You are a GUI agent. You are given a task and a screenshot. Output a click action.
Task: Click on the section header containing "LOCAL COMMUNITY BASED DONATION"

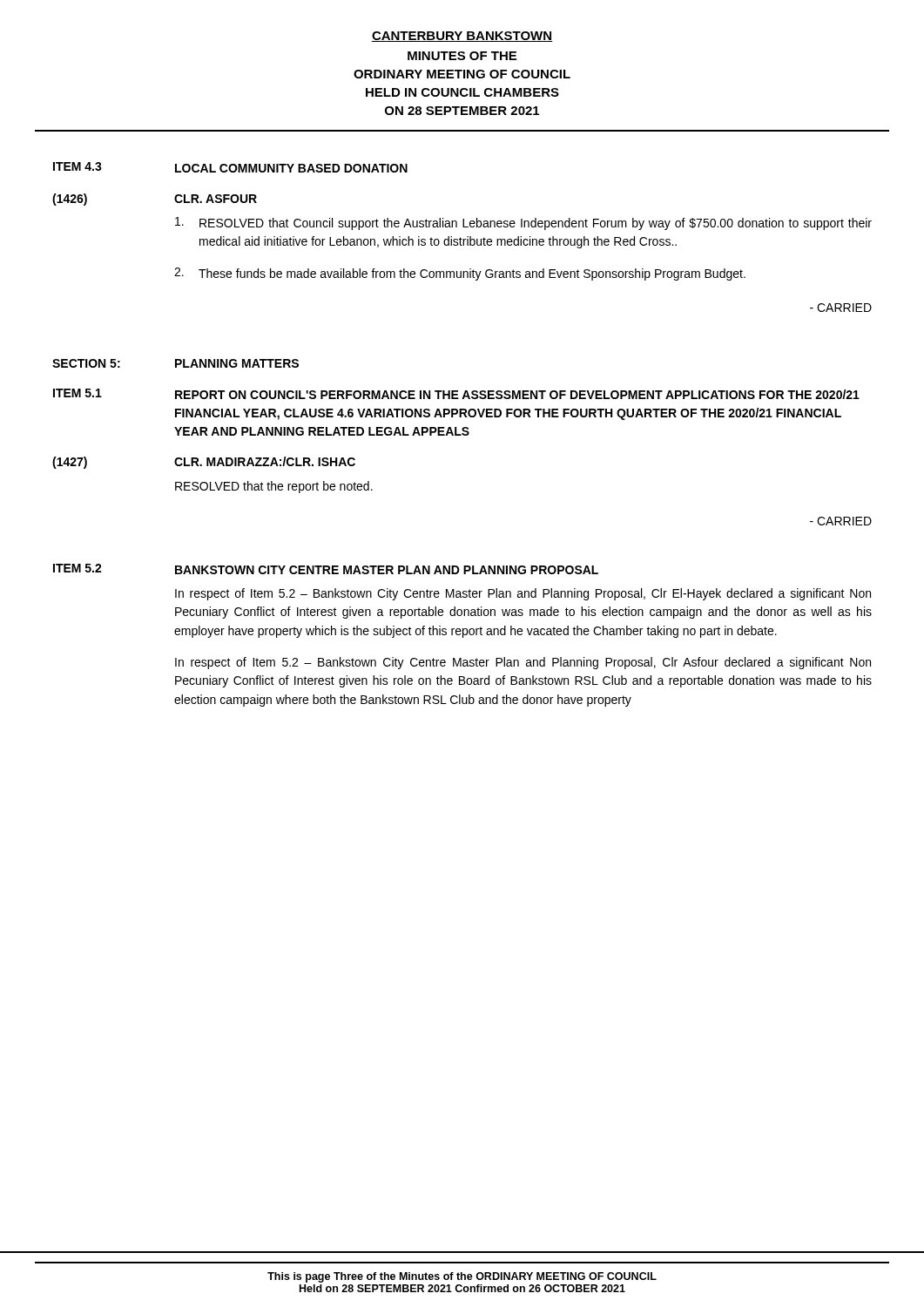291,168
